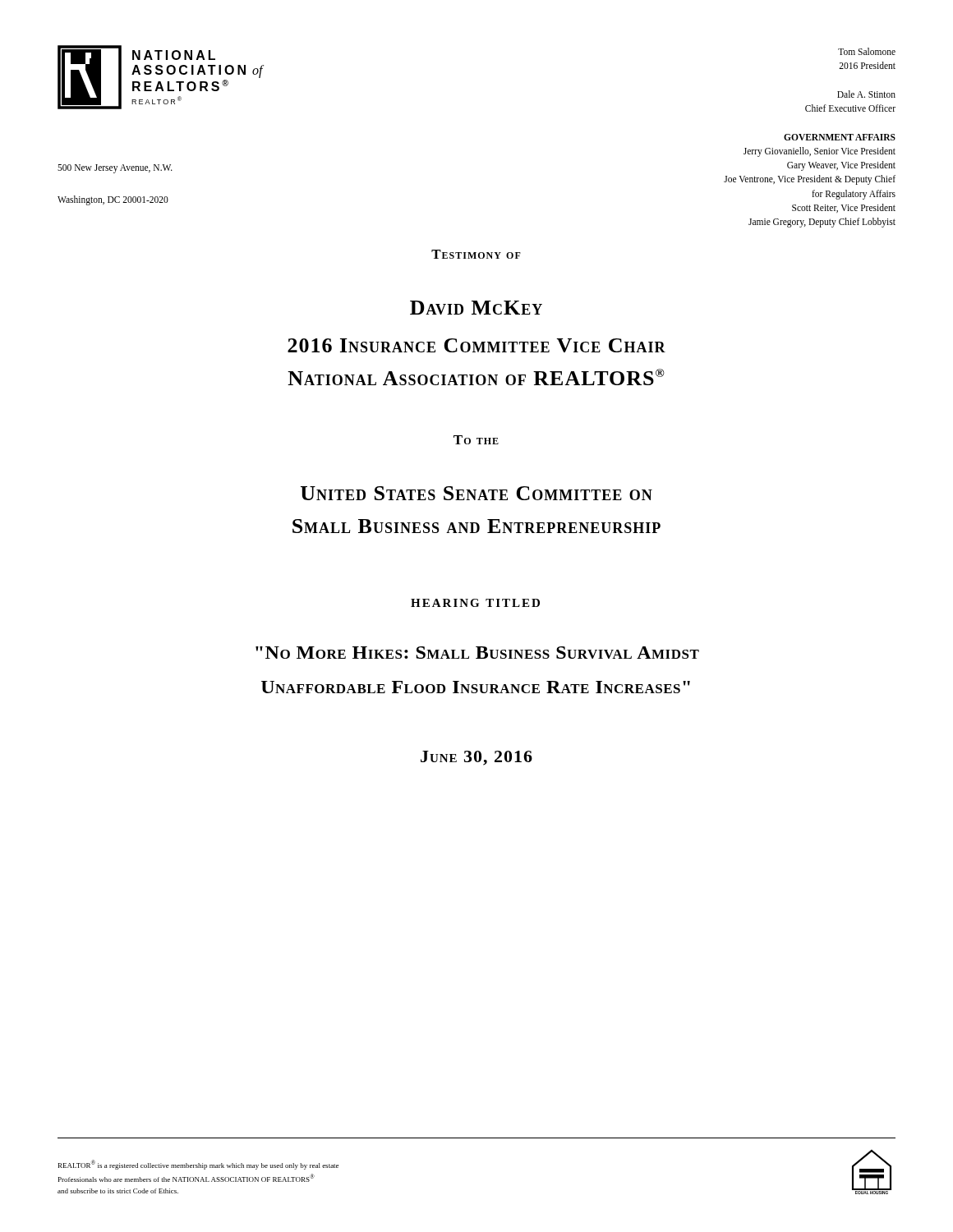
Task: Click where it says "2016 Insurance Committee Vice Chair"
Action: point(476,345)
